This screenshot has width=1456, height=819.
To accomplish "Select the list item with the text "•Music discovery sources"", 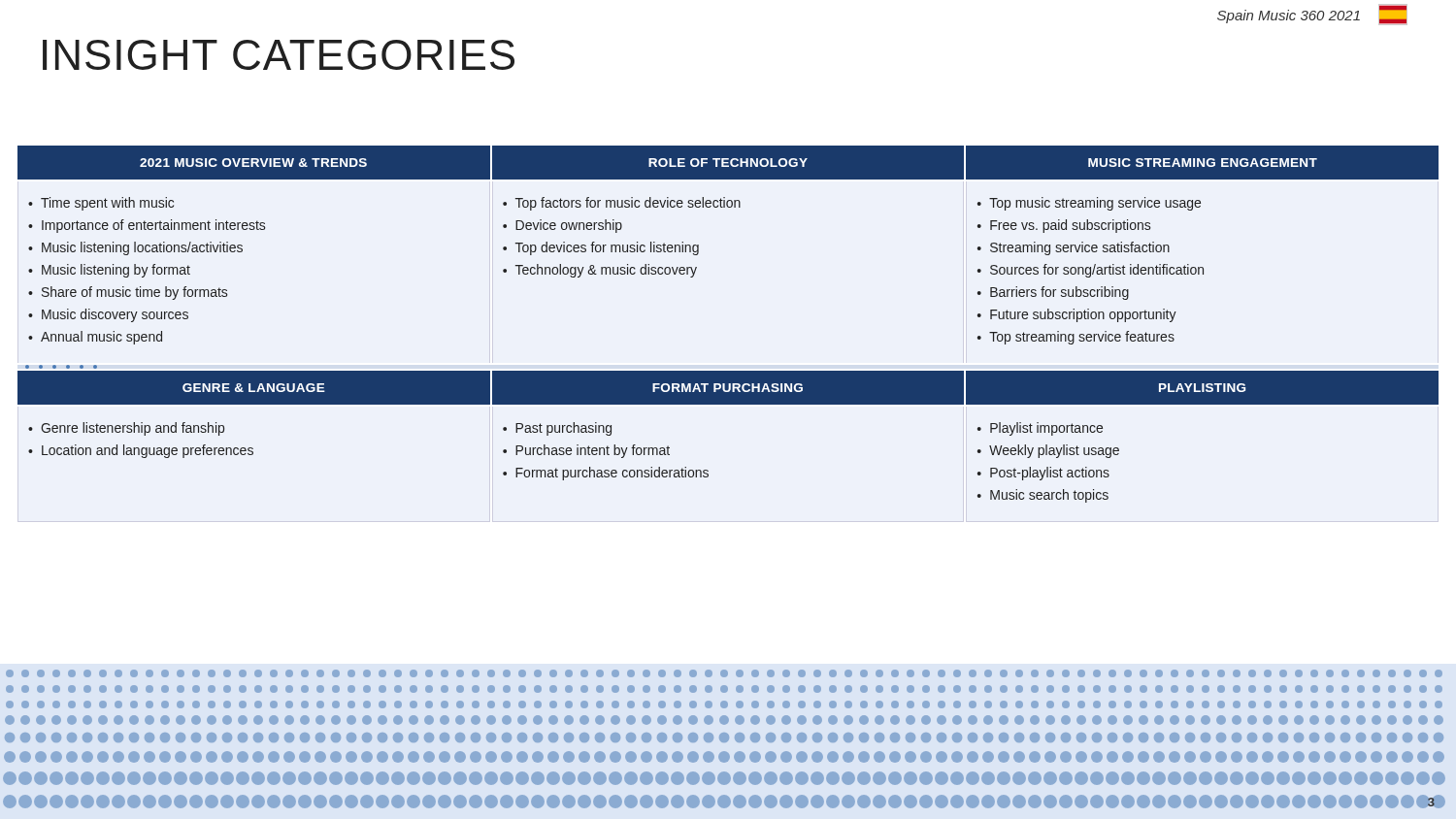I will pyautogui.click(x=108, y=315).
